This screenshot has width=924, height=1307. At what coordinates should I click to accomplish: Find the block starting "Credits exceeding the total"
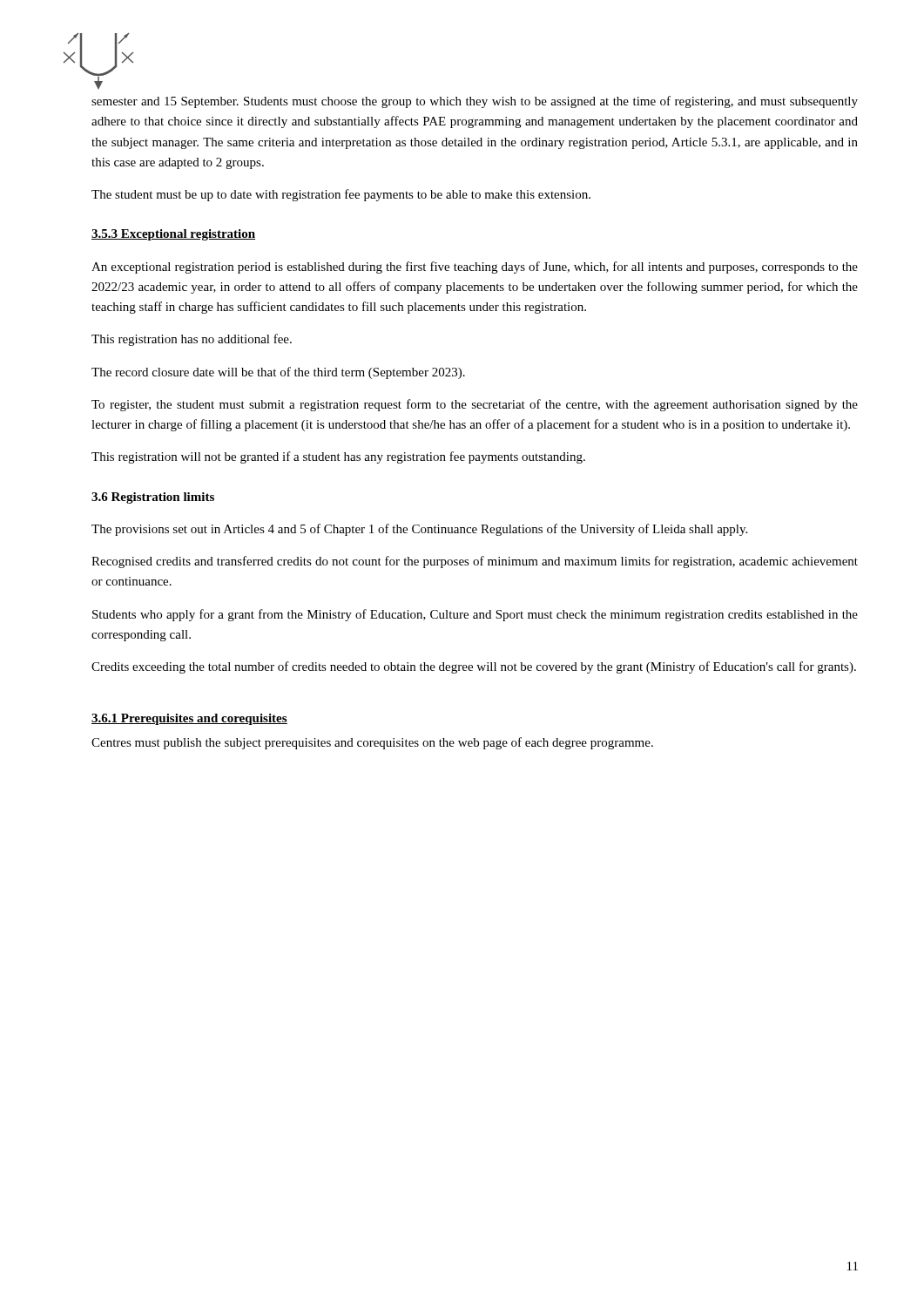point(474,667)
